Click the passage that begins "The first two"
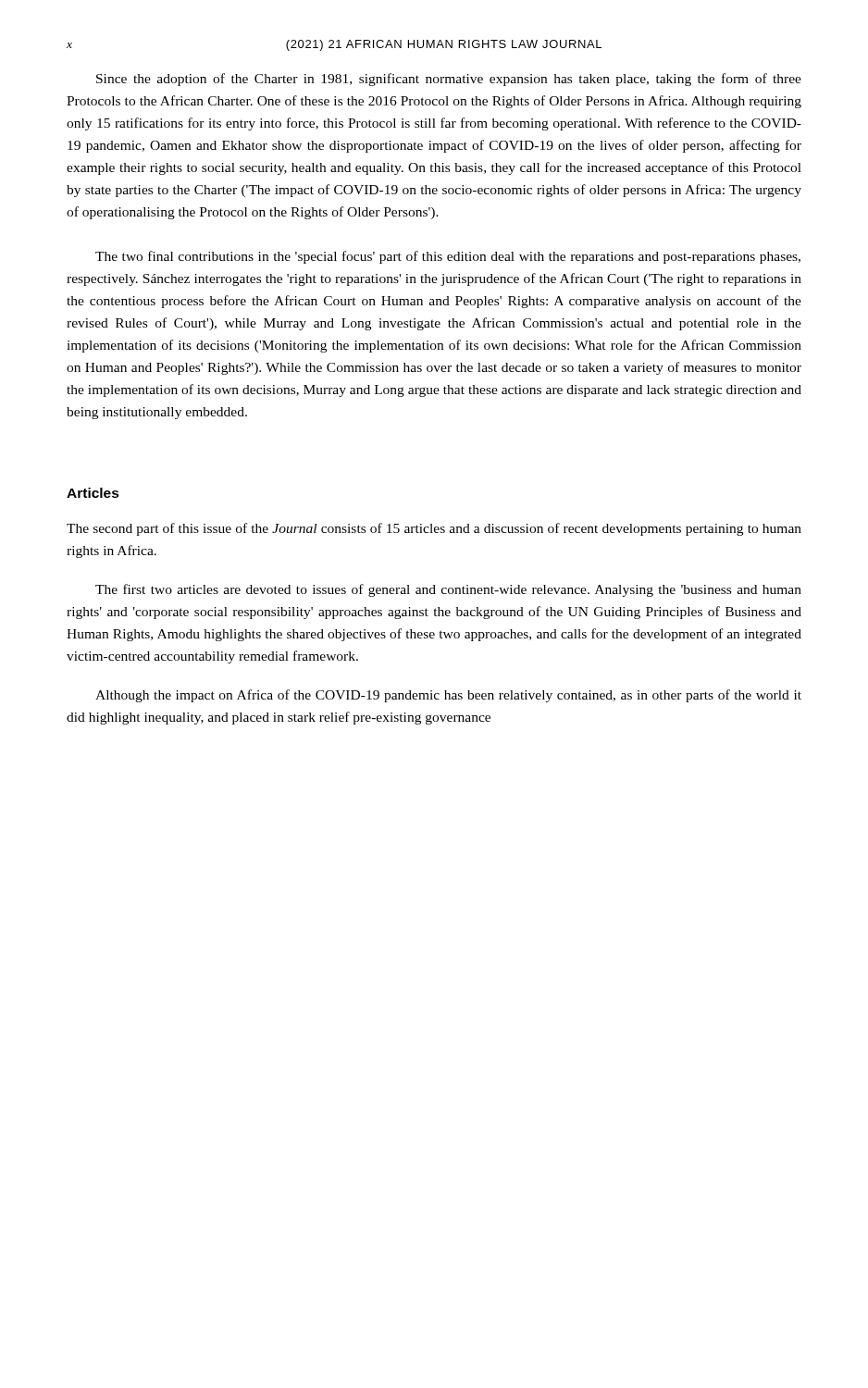This screenshot has height=1388, width=868. coord(434,623)
